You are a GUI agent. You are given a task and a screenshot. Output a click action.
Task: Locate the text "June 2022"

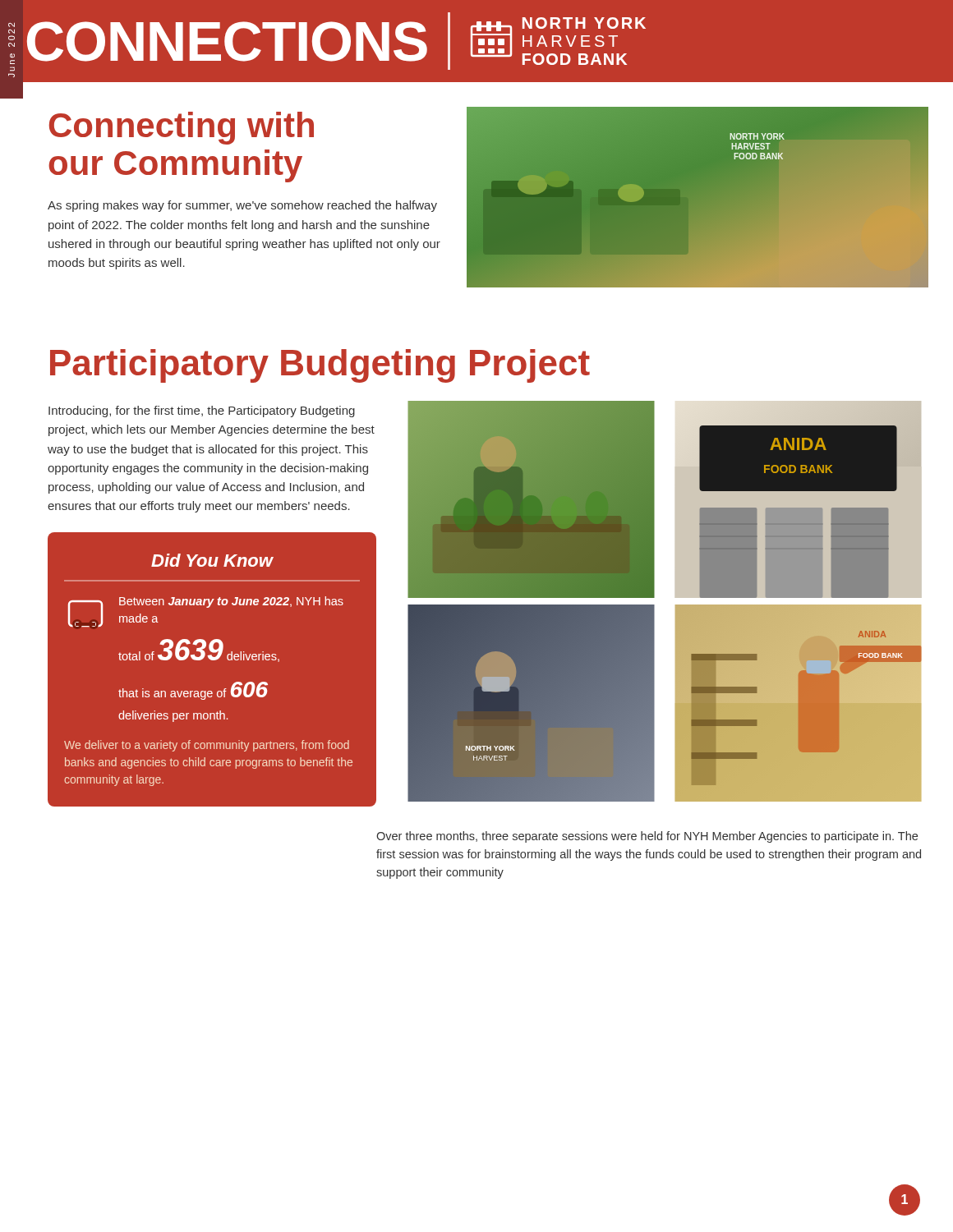click(11, 49)
